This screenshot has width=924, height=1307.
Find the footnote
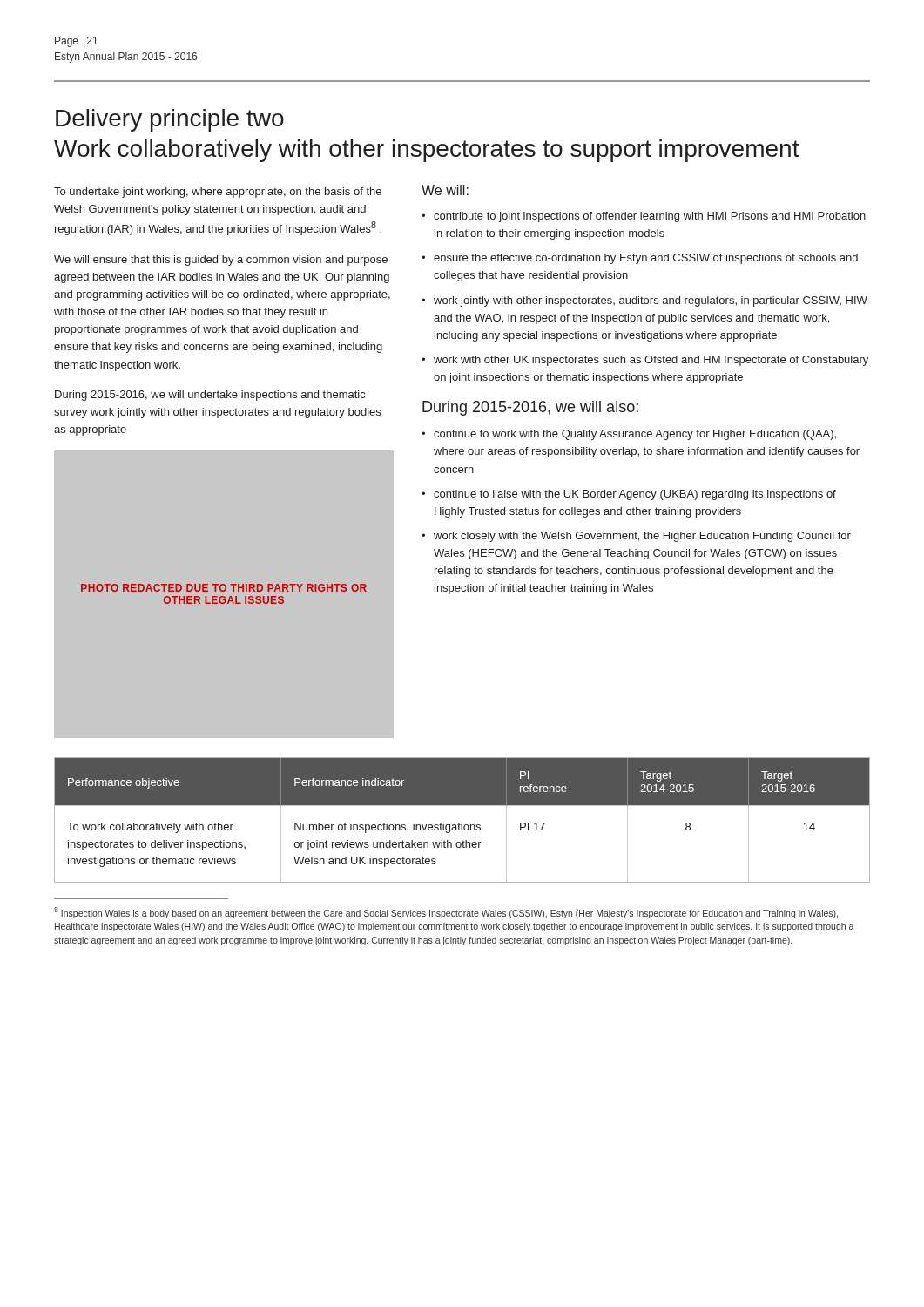coord(454,925)
